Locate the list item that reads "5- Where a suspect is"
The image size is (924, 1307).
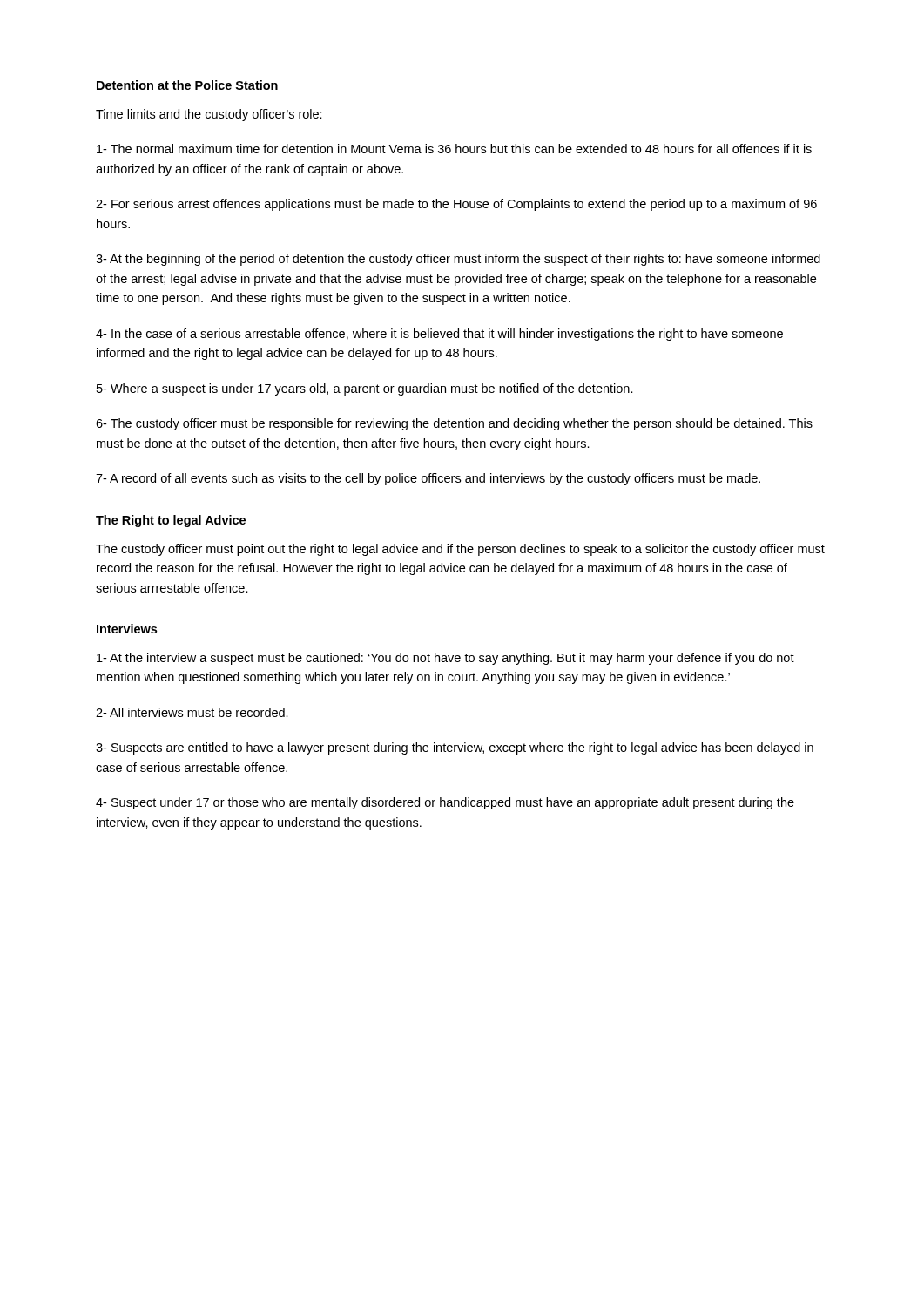pos(365,388)
